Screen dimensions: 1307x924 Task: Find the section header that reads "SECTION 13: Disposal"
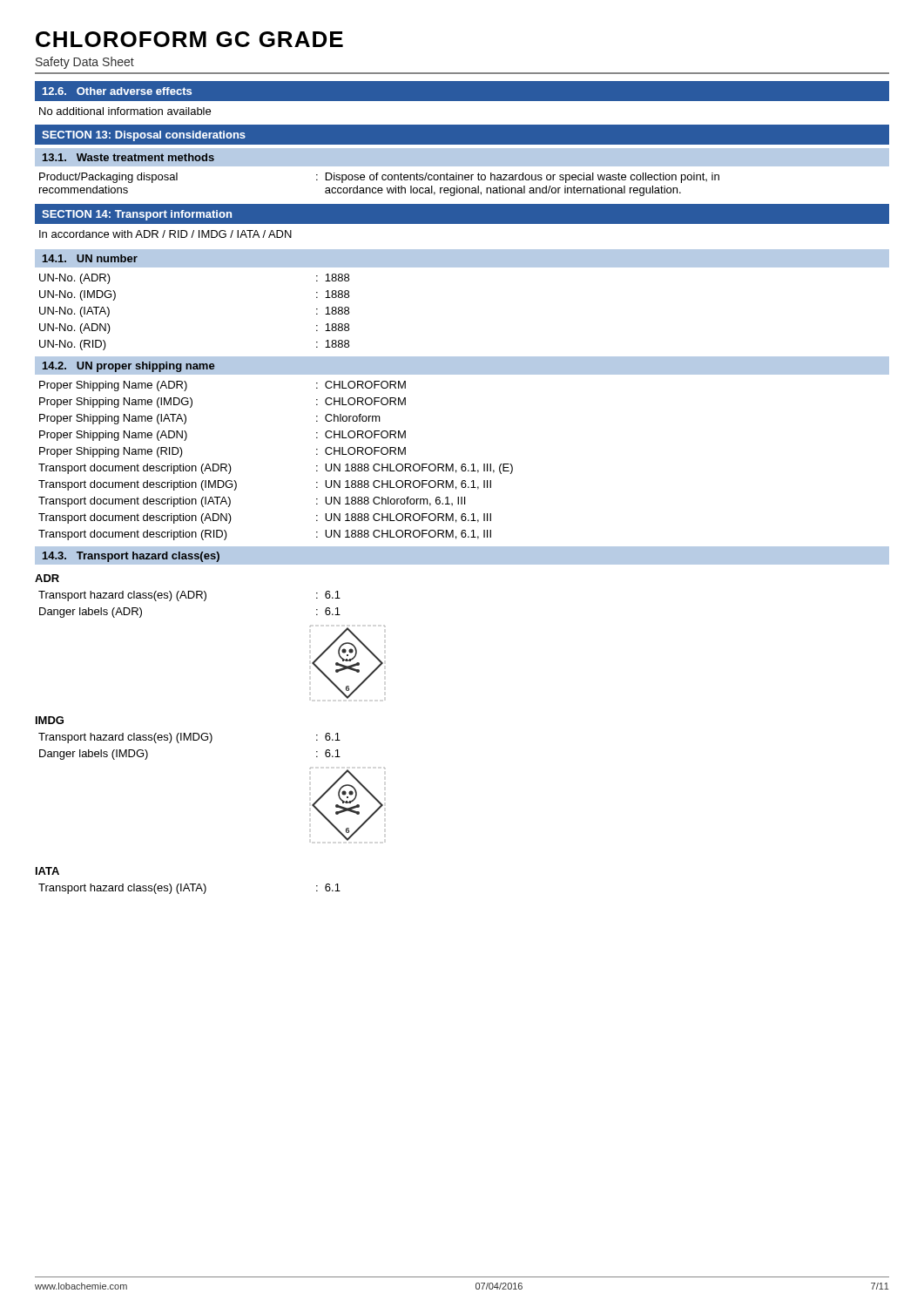[144, 135]
